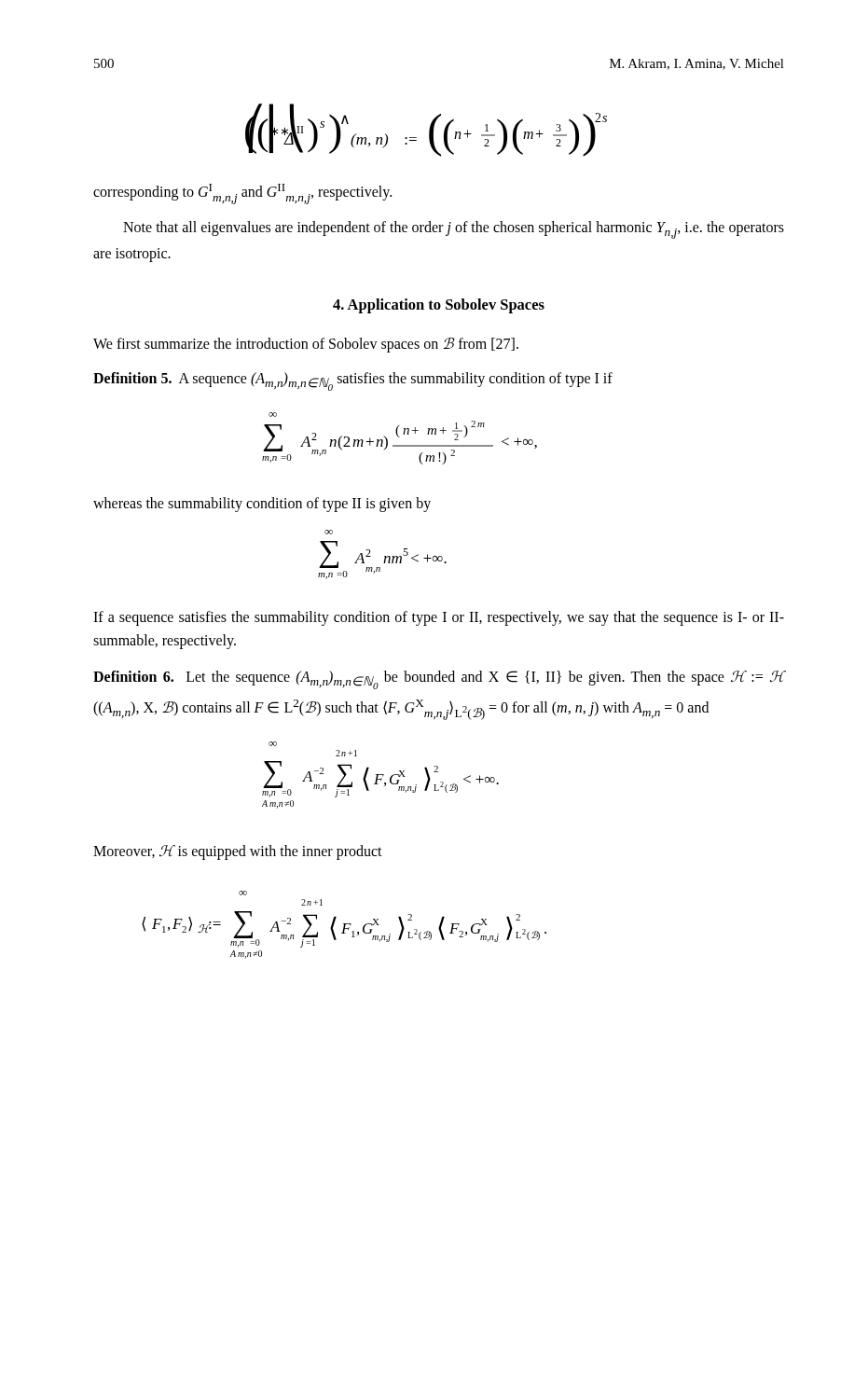Navigate to the block starting "whereas the summability condition of"
This screenshot has height=1399, width=868.
(x=262, y=503)
